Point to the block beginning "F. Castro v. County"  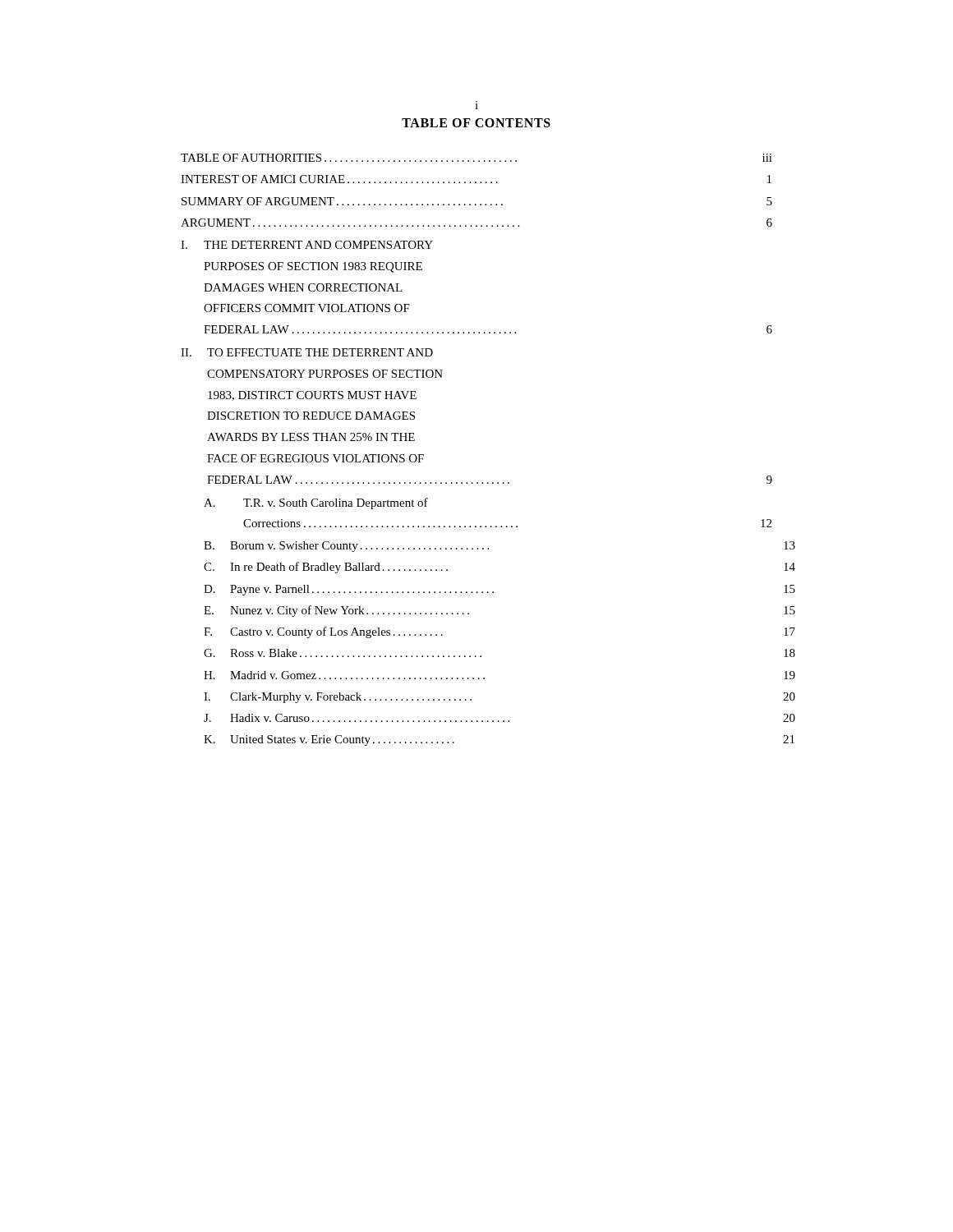[x=308, y=632]
